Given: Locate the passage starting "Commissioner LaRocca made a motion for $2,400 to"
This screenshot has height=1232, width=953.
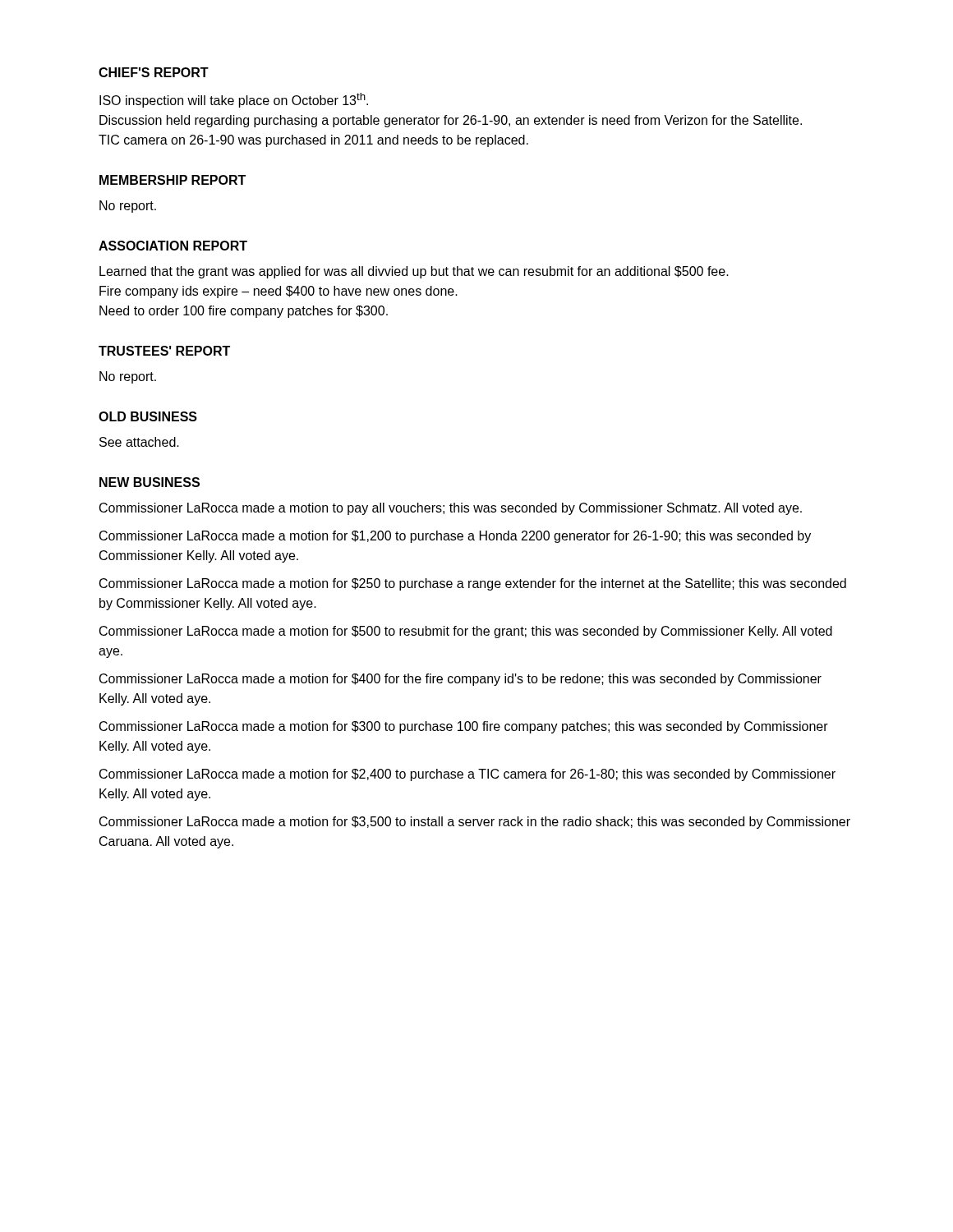Looking at the screenshot, I should [x=467, y=784].
